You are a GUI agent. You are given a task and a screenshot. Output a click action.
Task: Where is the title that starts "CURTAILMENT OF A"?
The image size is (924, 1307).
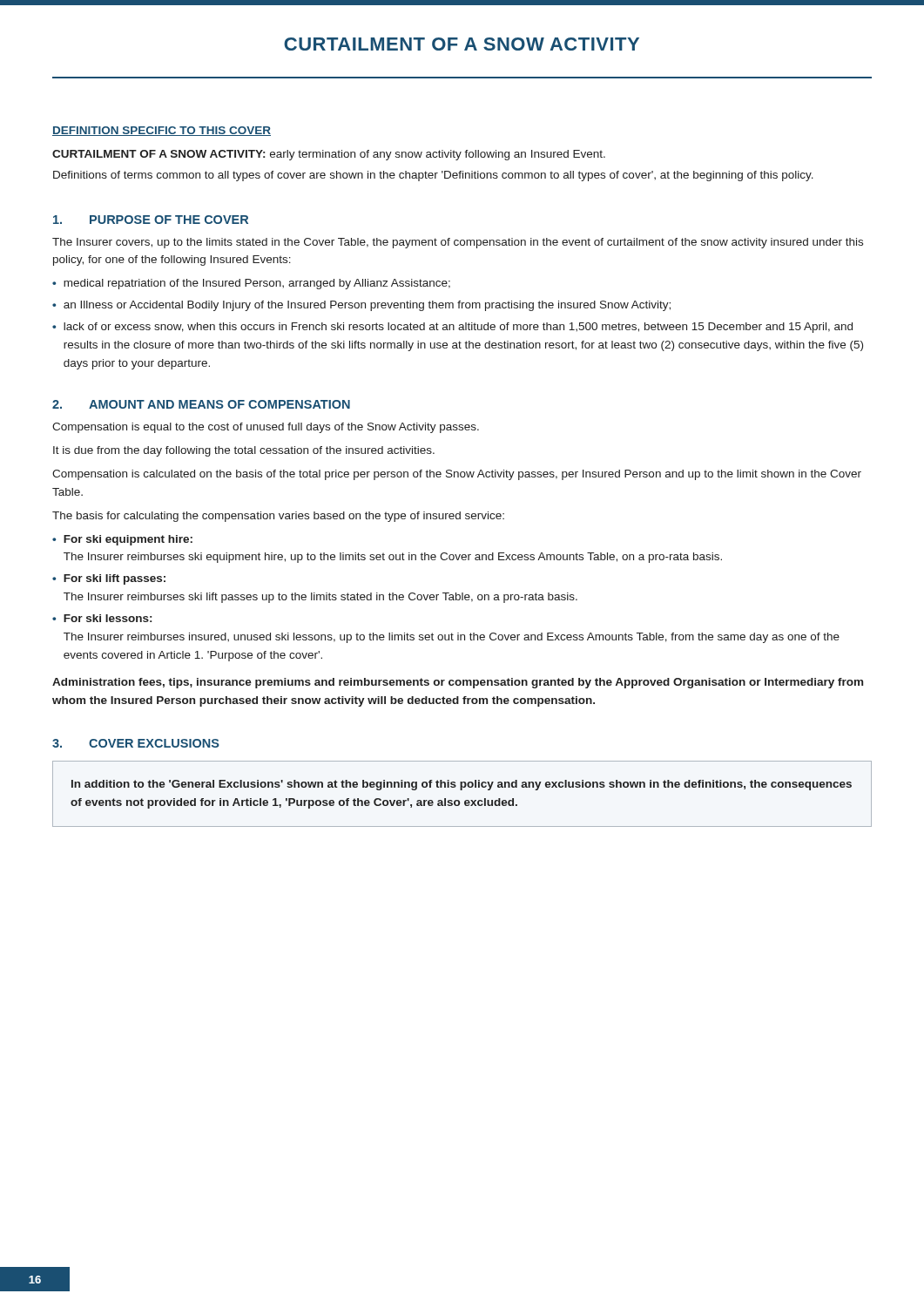[x=462, y=44]
